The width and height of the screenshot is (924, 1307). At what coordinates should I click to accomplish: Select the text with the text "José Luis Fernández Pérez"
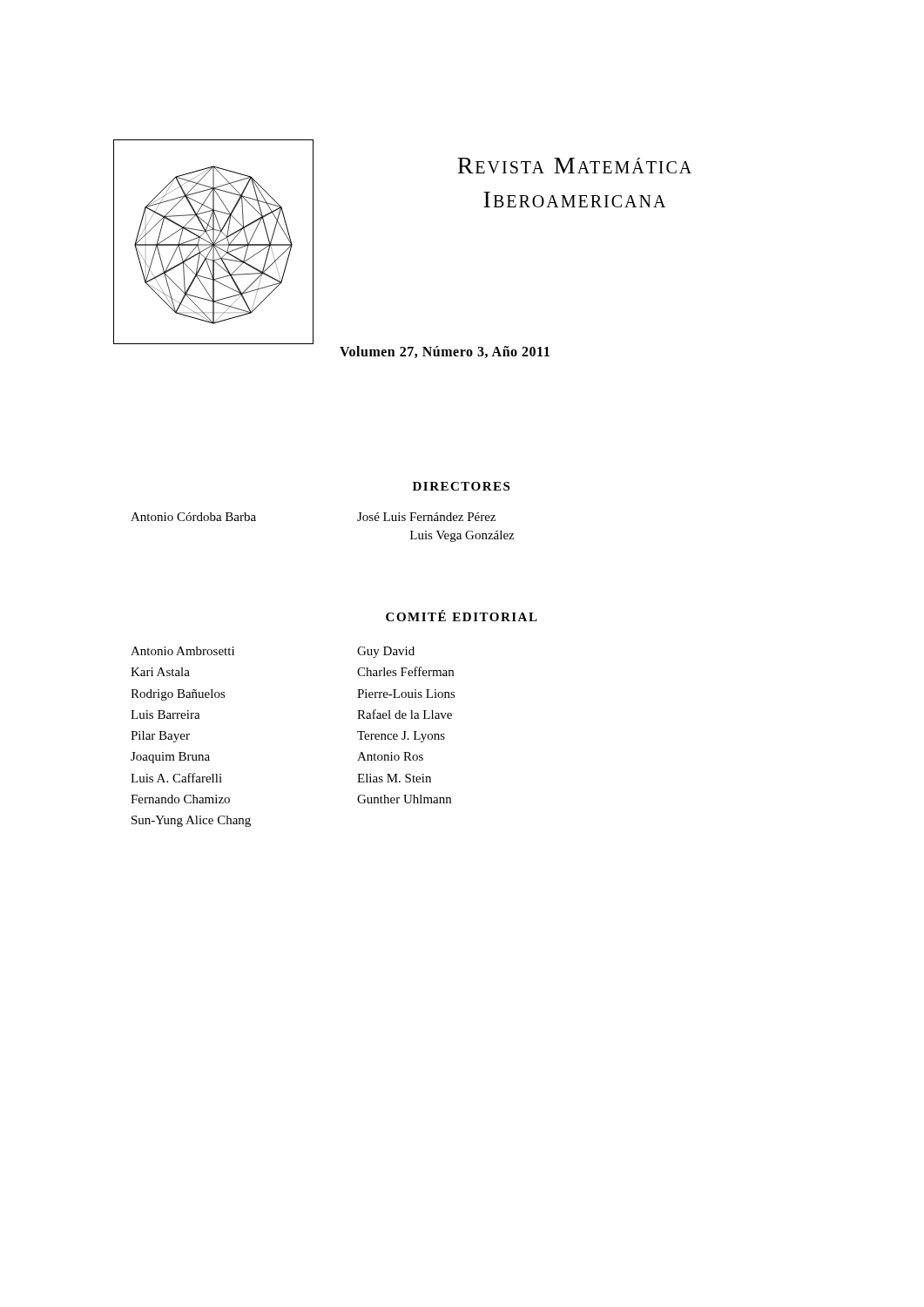pyautogui.click(x=427, y=517)
